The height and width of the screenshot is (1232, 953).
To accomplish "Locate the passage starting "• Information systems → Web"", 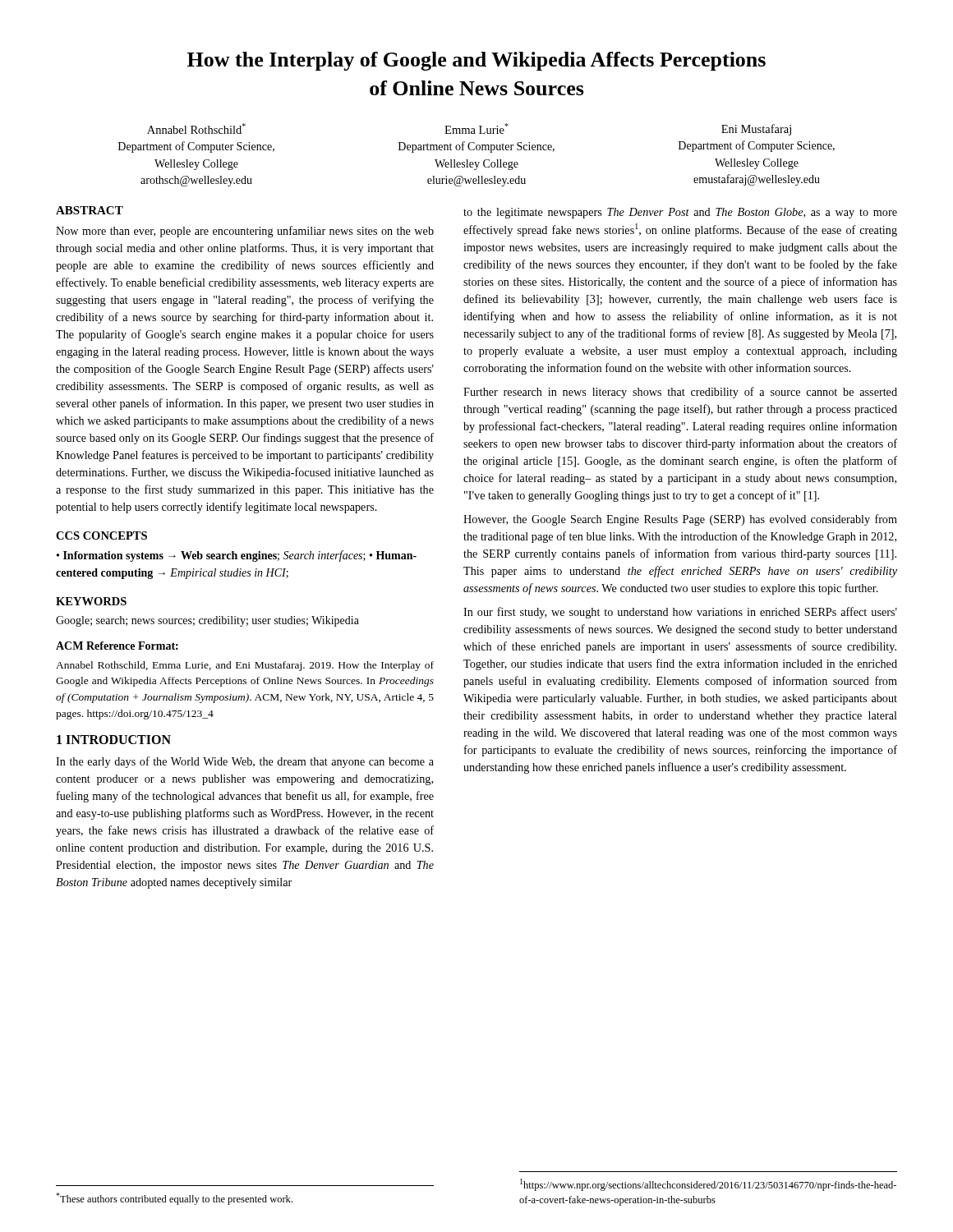I will tap(236, 565).
